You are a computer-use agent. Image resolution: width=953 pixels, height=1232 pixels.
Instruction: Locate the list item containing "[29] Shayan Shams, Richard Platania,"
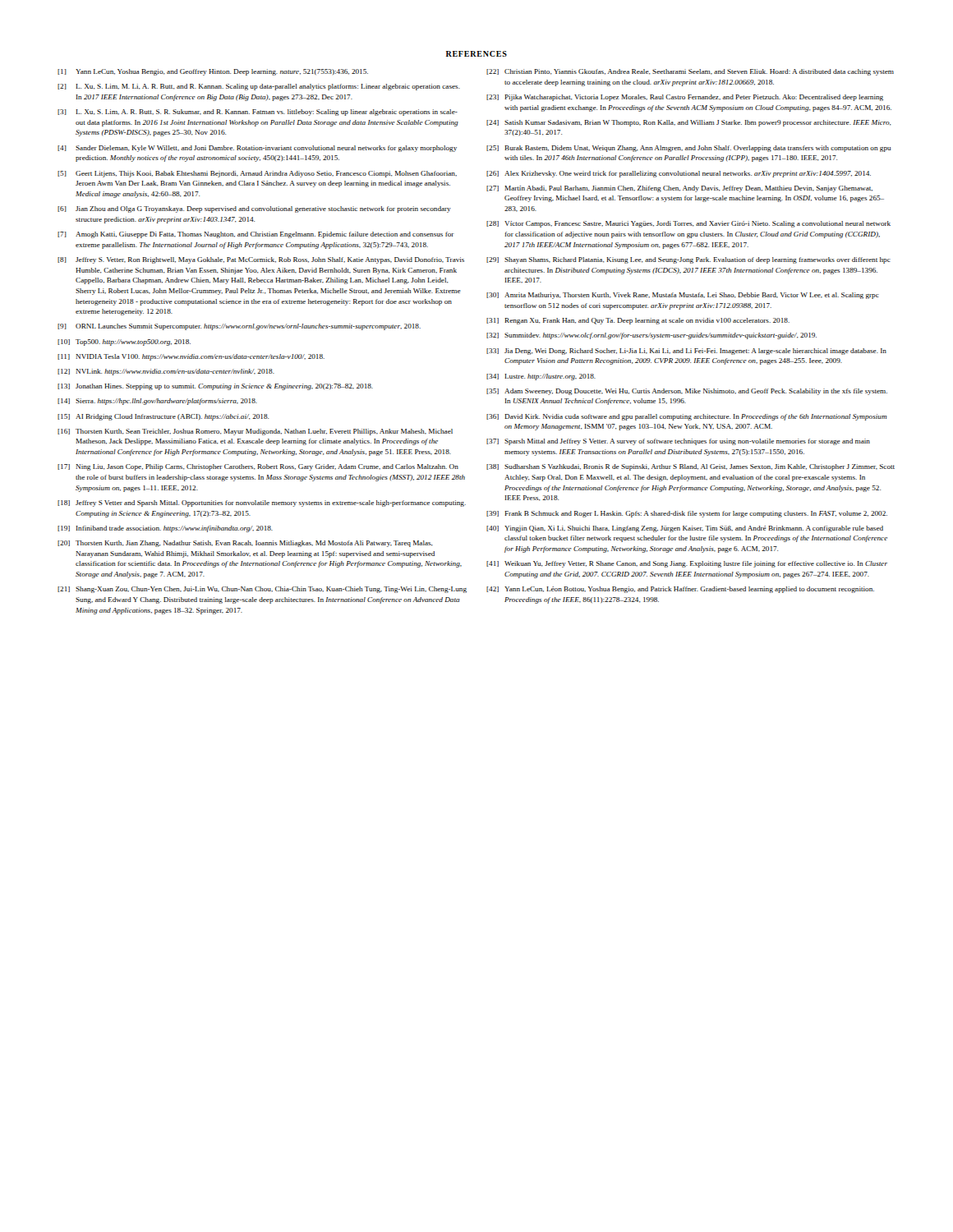click(x=691, y=270)
